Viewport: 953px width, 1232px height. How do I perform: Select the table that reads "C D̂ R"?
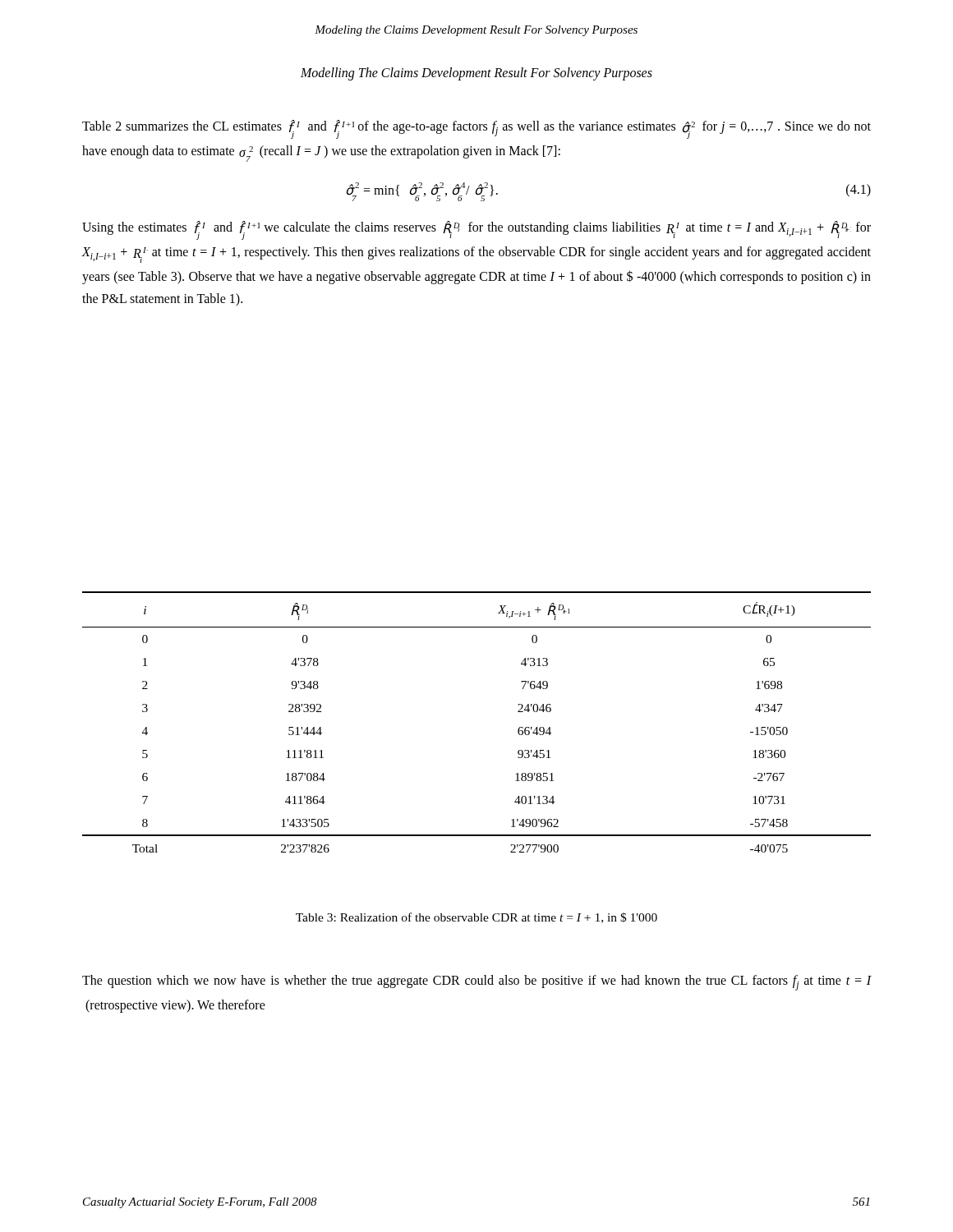click(x=476, y=726)
